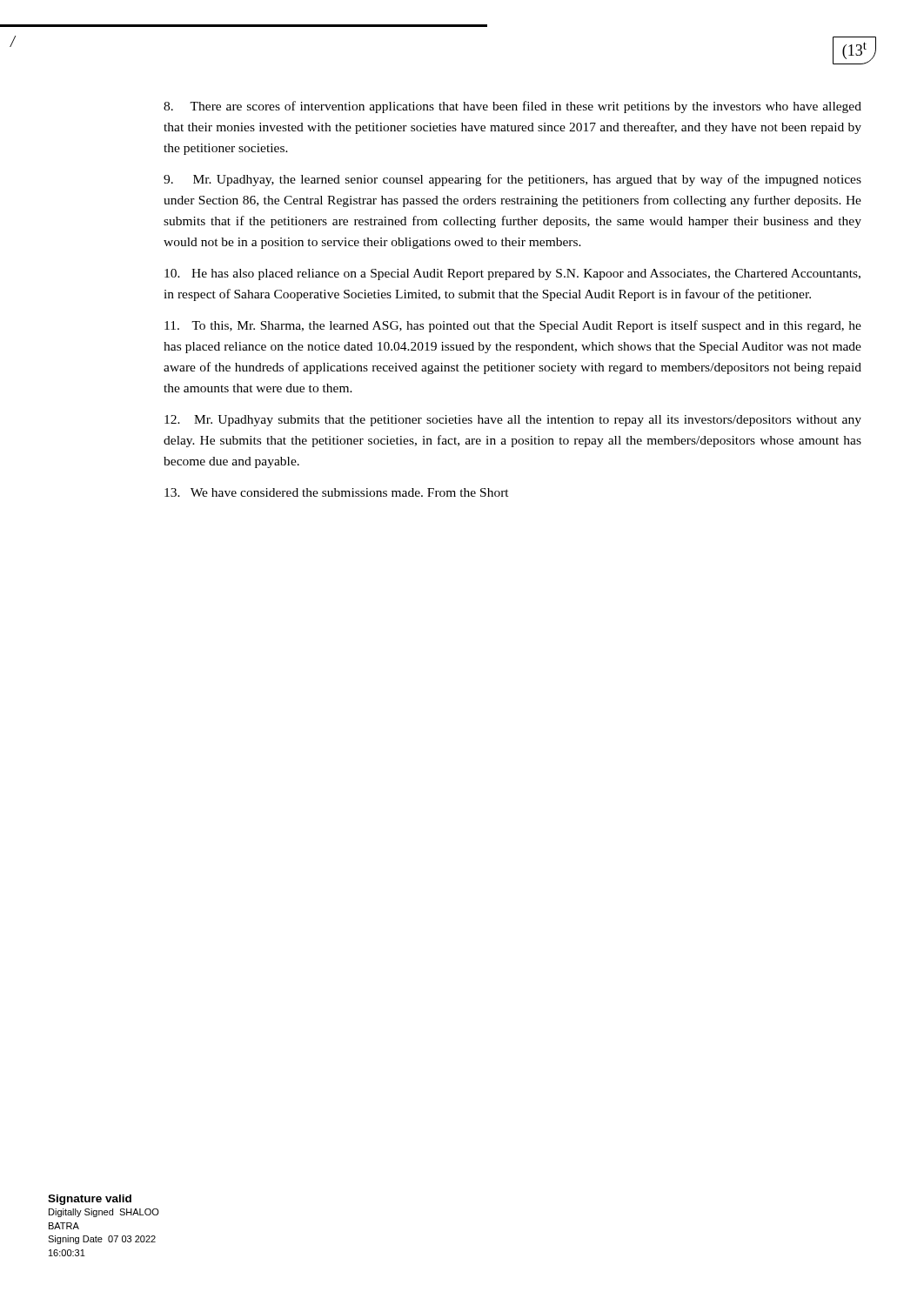Point to the region starting "To this, Mr. Sharma, the"

(x=512, y=356)
